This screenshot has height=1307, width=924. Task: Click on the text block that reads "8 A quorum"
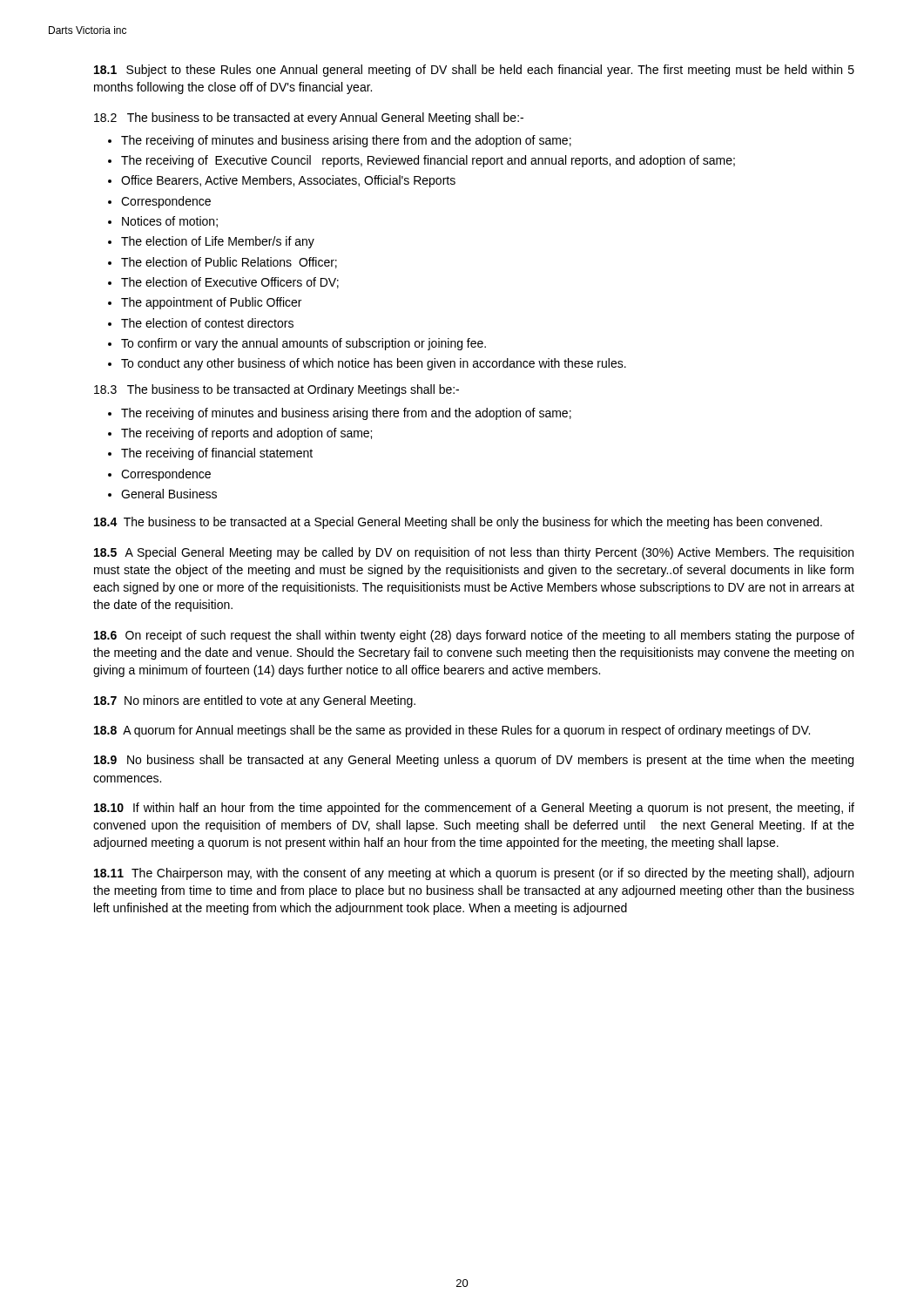452,730
